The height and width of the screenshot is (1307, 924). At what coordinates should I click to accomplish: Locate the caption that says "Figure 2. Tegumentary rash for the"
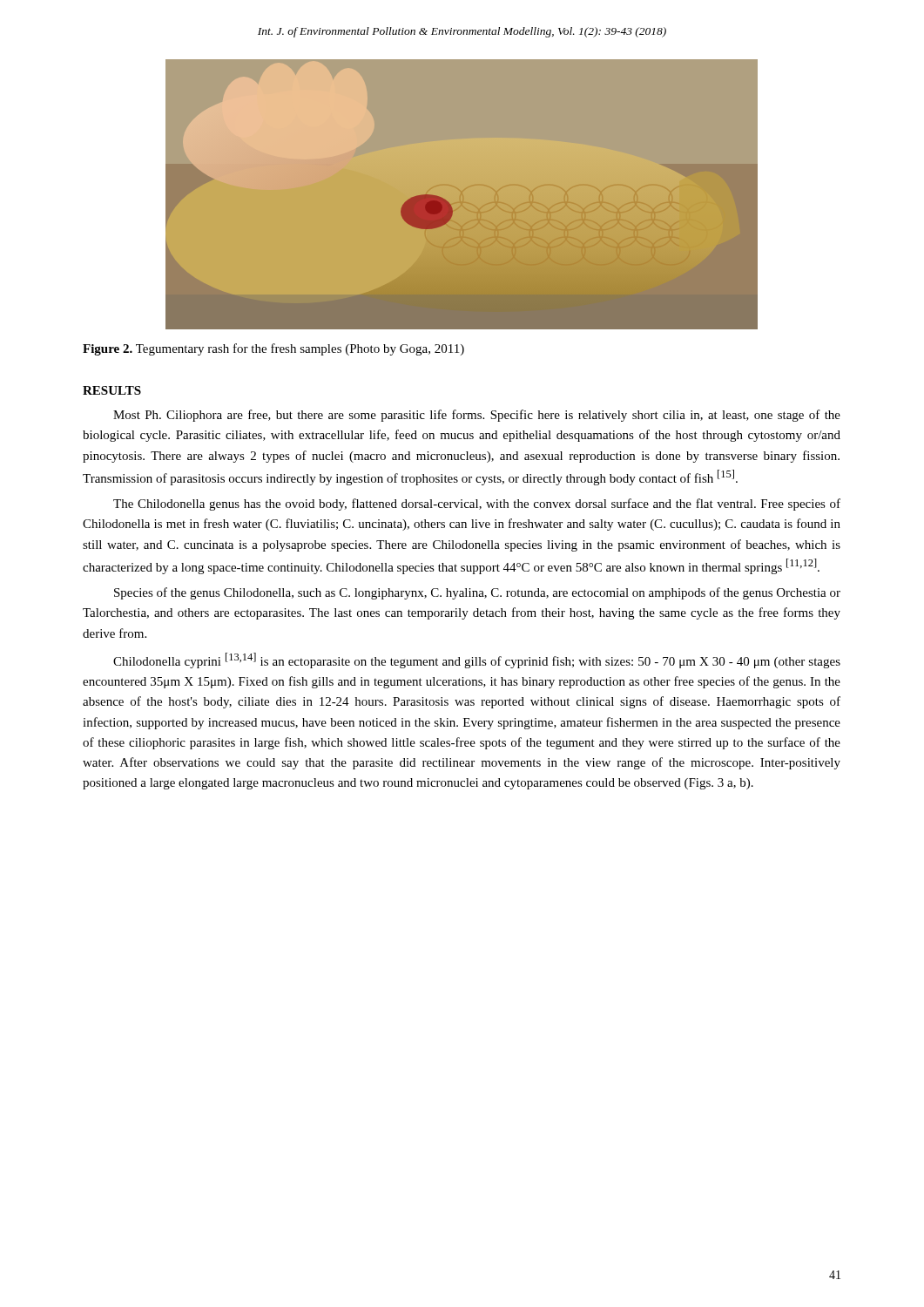(x=274, y=349)
